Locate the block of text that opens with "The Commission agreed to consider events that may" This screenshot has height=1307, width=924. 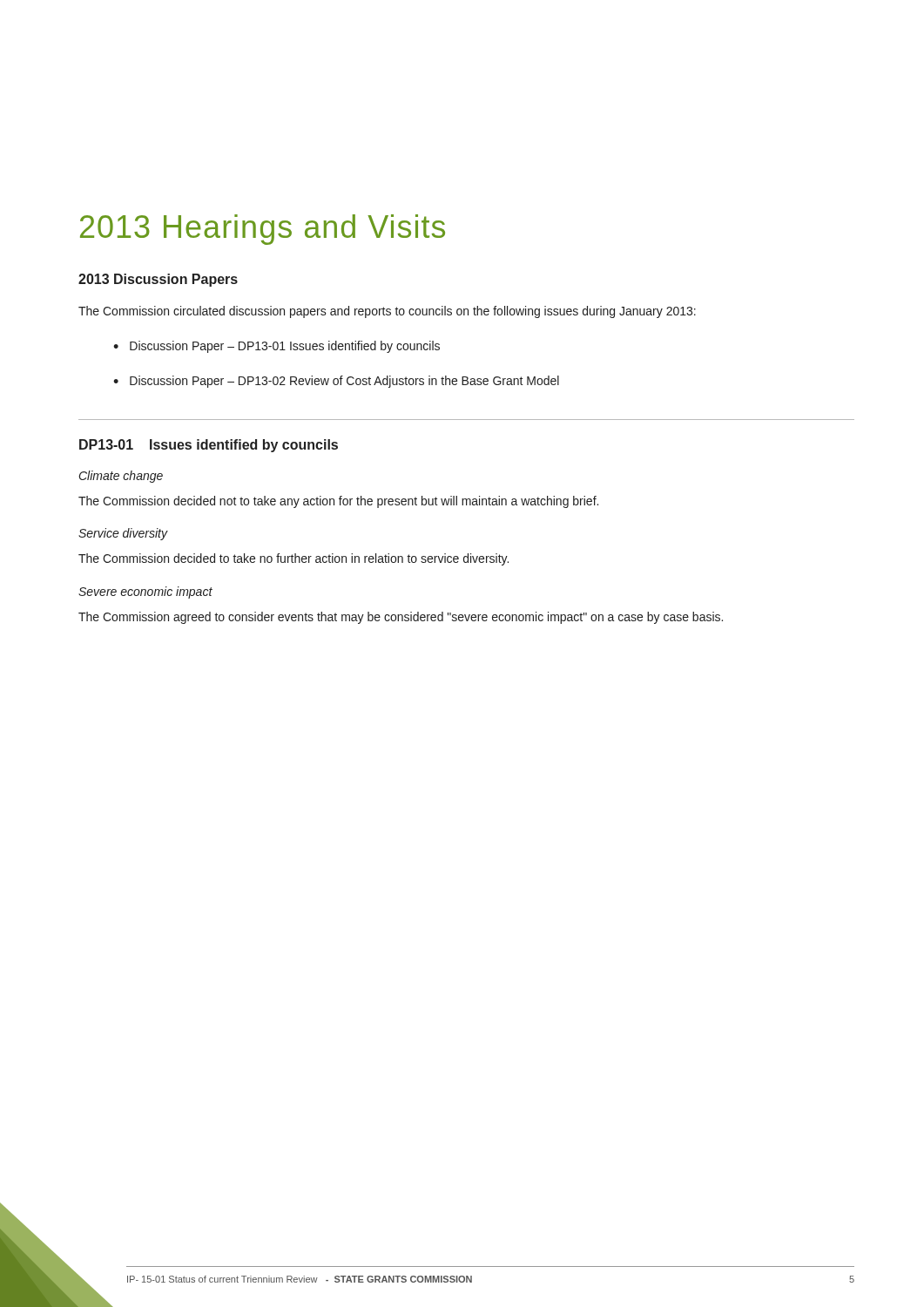pos(466,617)
